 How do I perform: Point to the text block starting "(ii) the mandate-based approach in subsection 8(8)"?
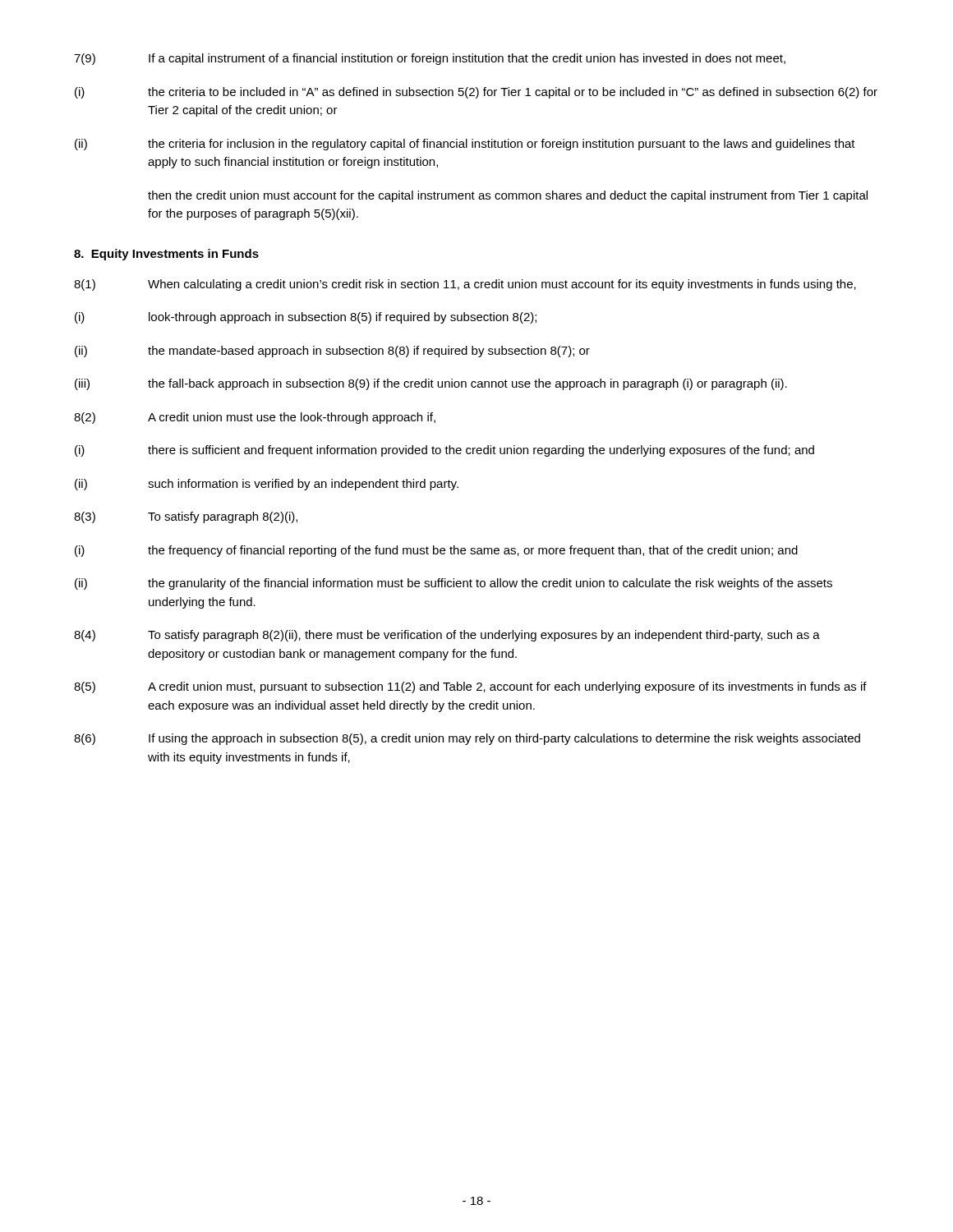click(x=476, y=351)
